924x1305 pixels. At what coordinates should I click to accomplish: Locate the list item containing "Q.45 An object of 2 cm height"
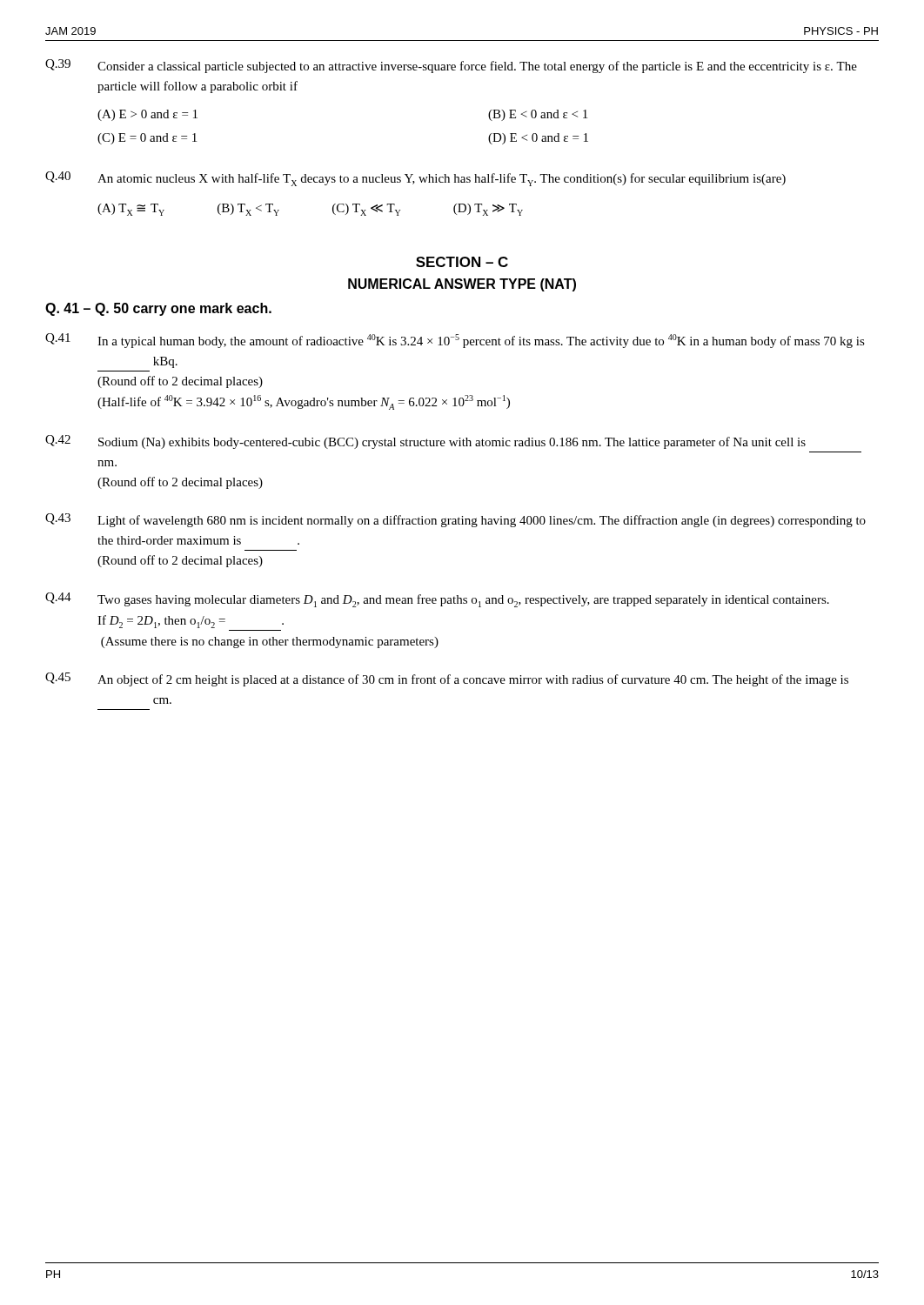point(462,690)
